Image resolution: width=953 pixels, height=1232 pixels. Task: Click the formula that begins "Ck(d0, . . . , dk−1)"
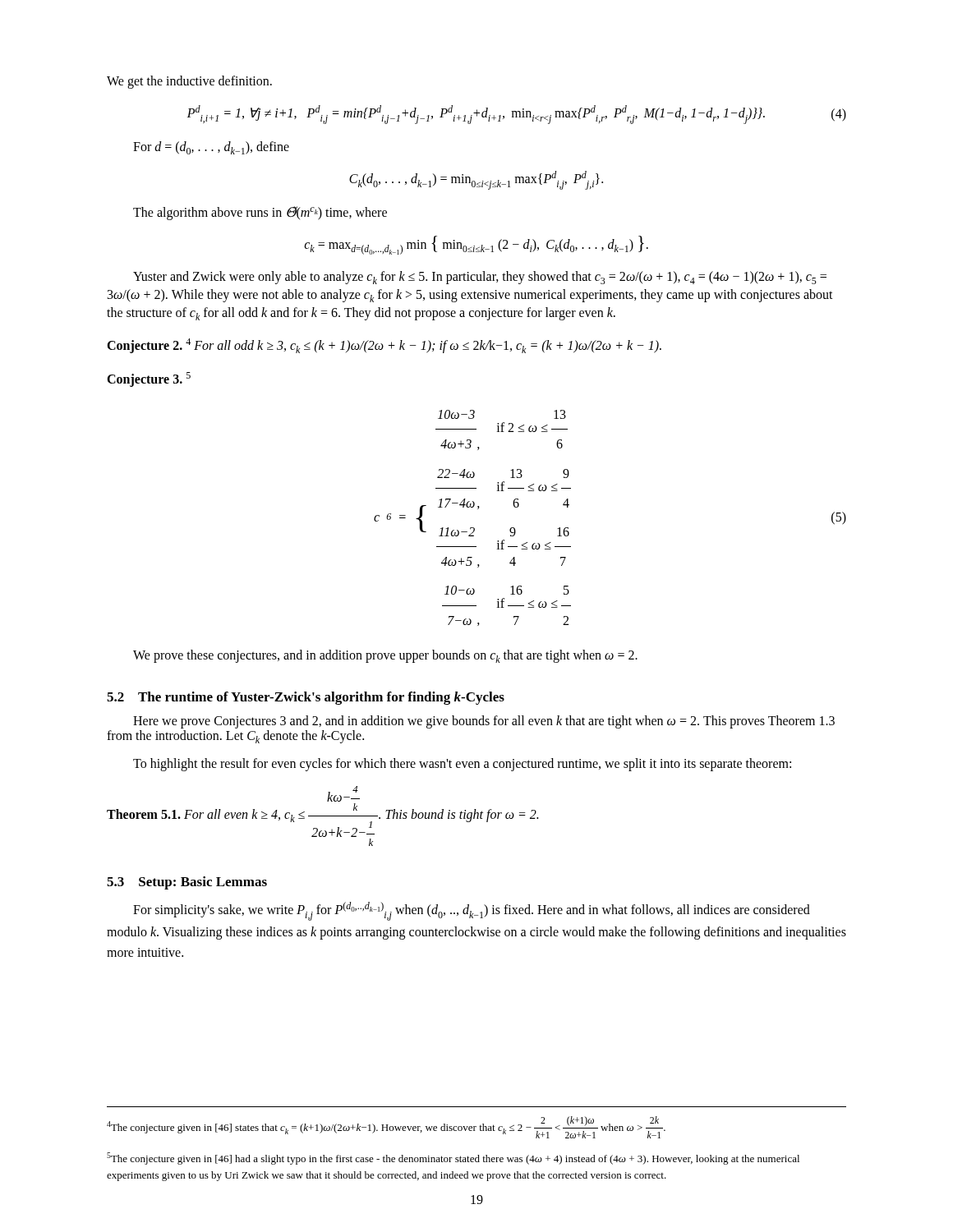tap(476, 179)
